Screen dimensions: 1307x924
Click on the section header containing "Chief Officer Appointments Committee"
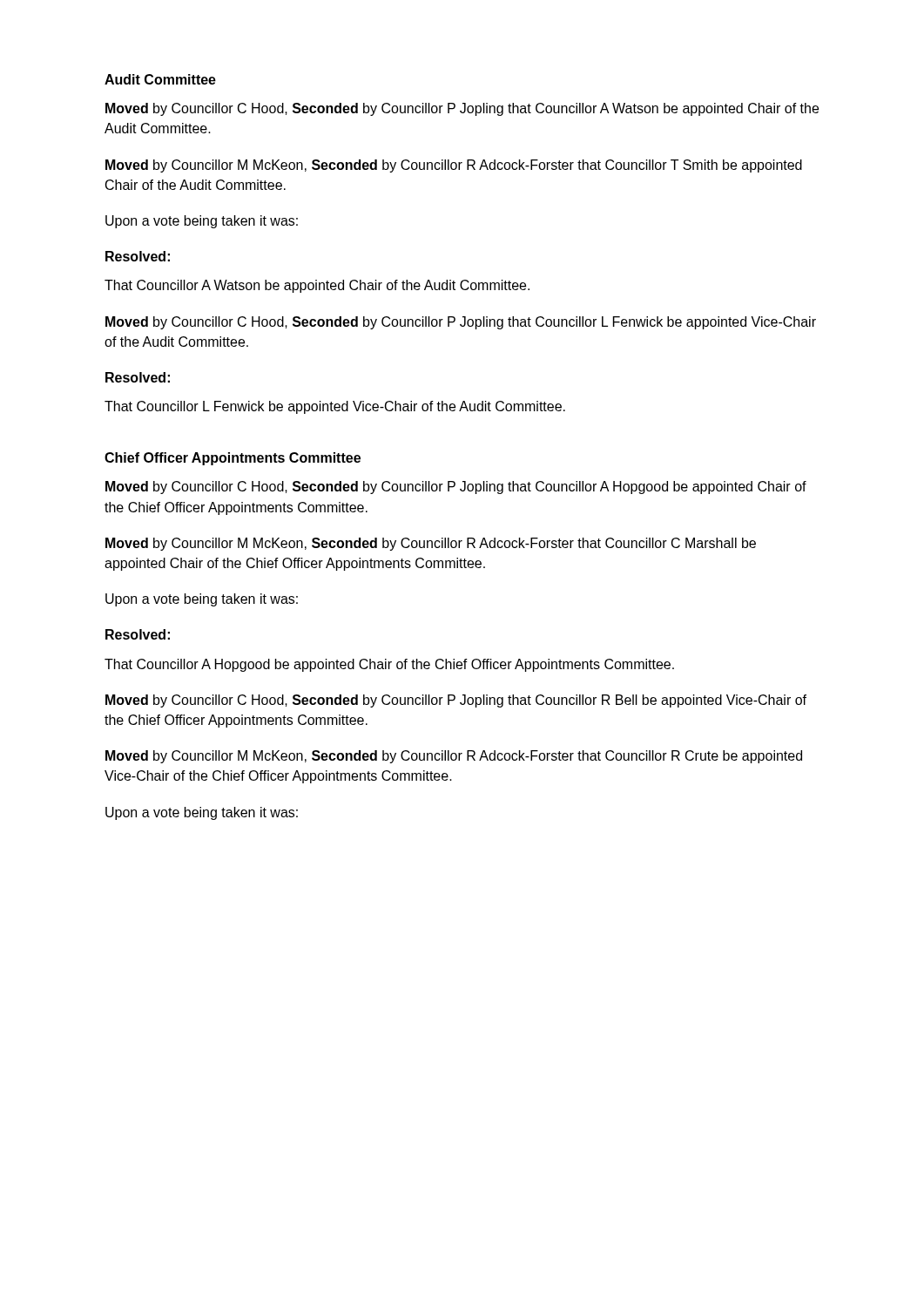(233, 458)
